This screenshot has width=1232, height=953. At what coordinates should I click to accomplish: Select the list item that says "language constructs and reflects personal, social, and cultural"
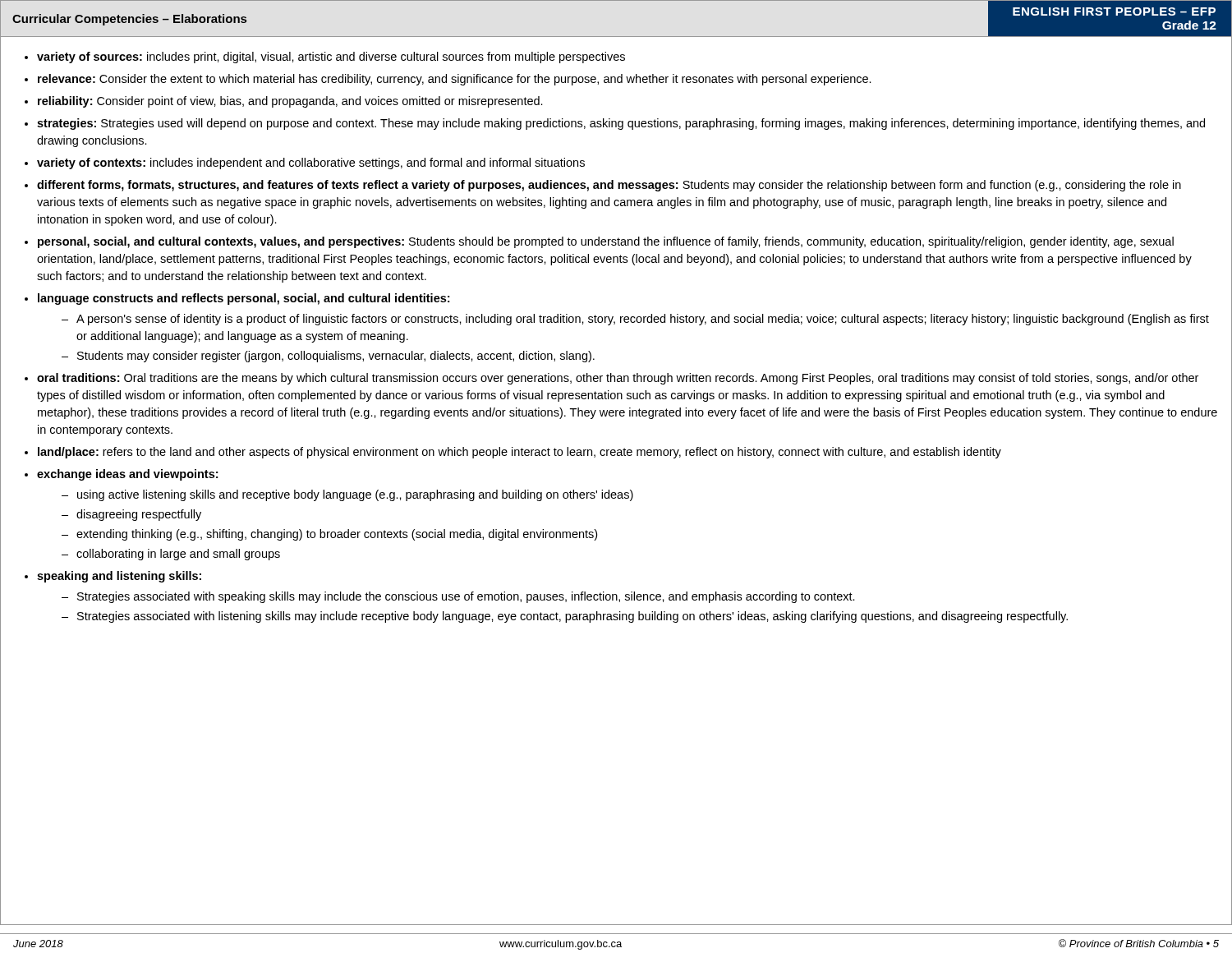tap(628, 328)
